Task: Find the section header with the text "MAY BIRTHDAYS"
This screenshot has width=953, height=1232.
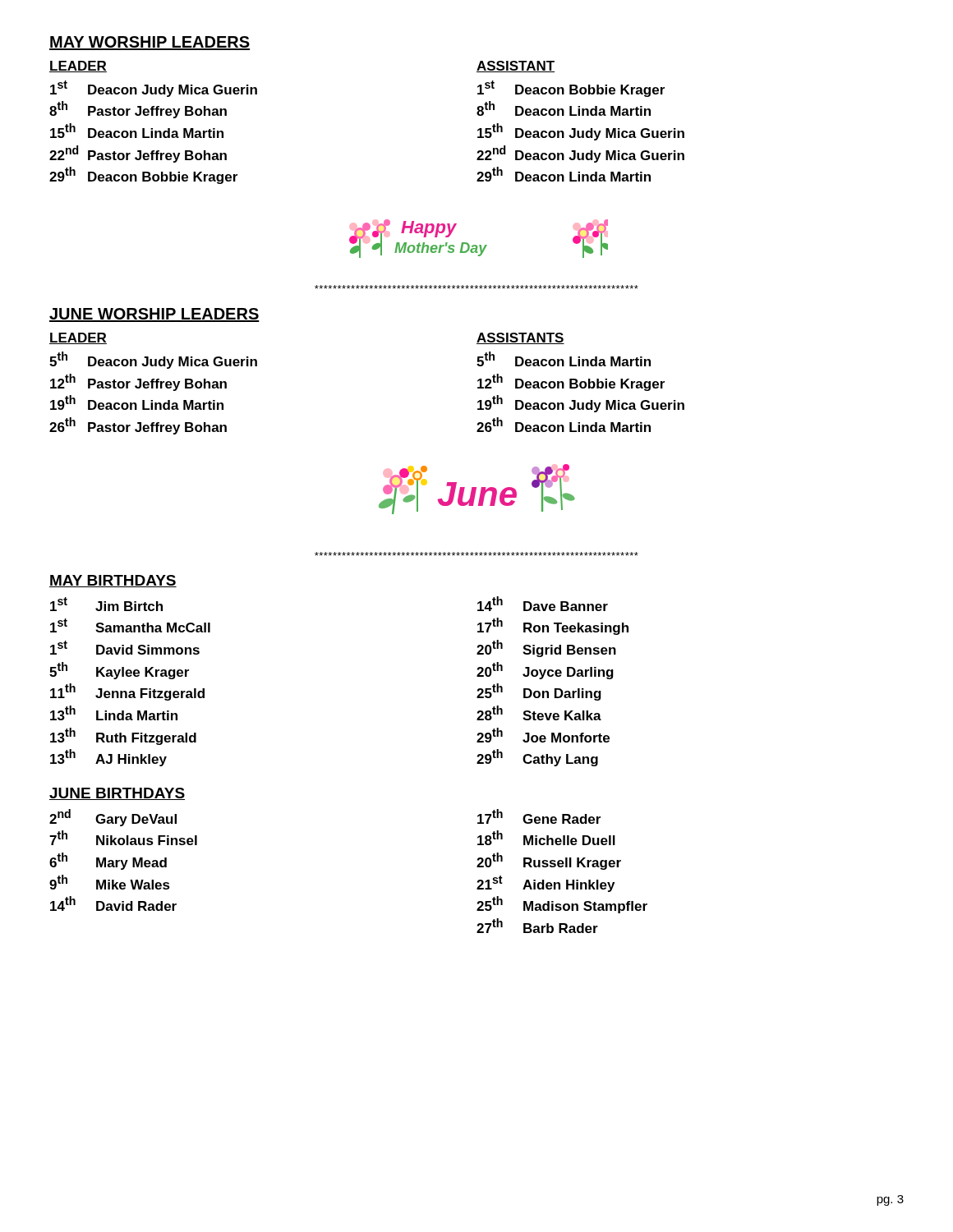Action: click(113, 580)
